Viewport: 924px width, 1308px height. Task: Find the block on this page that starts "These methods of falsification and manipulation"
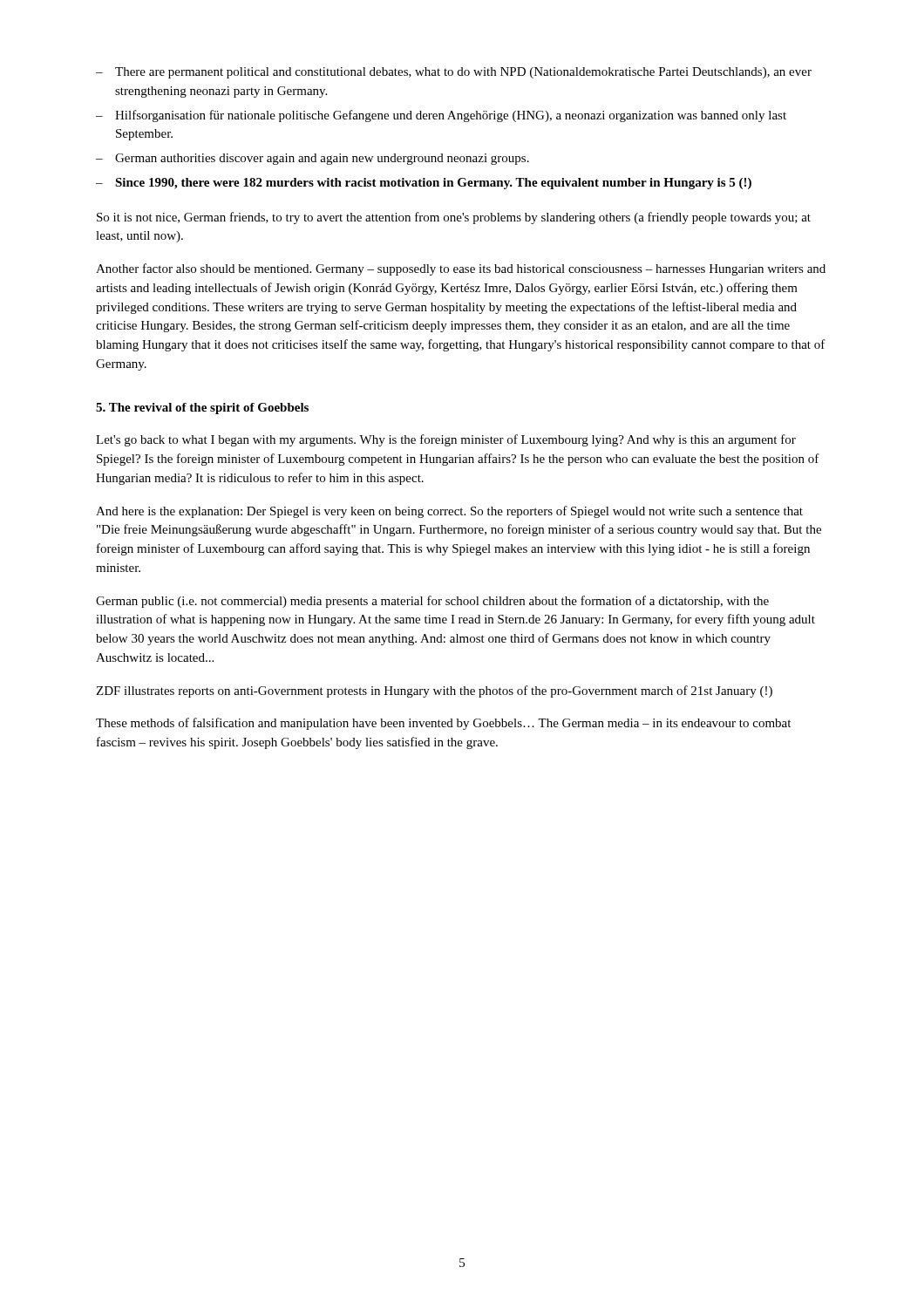coord(443,733)
